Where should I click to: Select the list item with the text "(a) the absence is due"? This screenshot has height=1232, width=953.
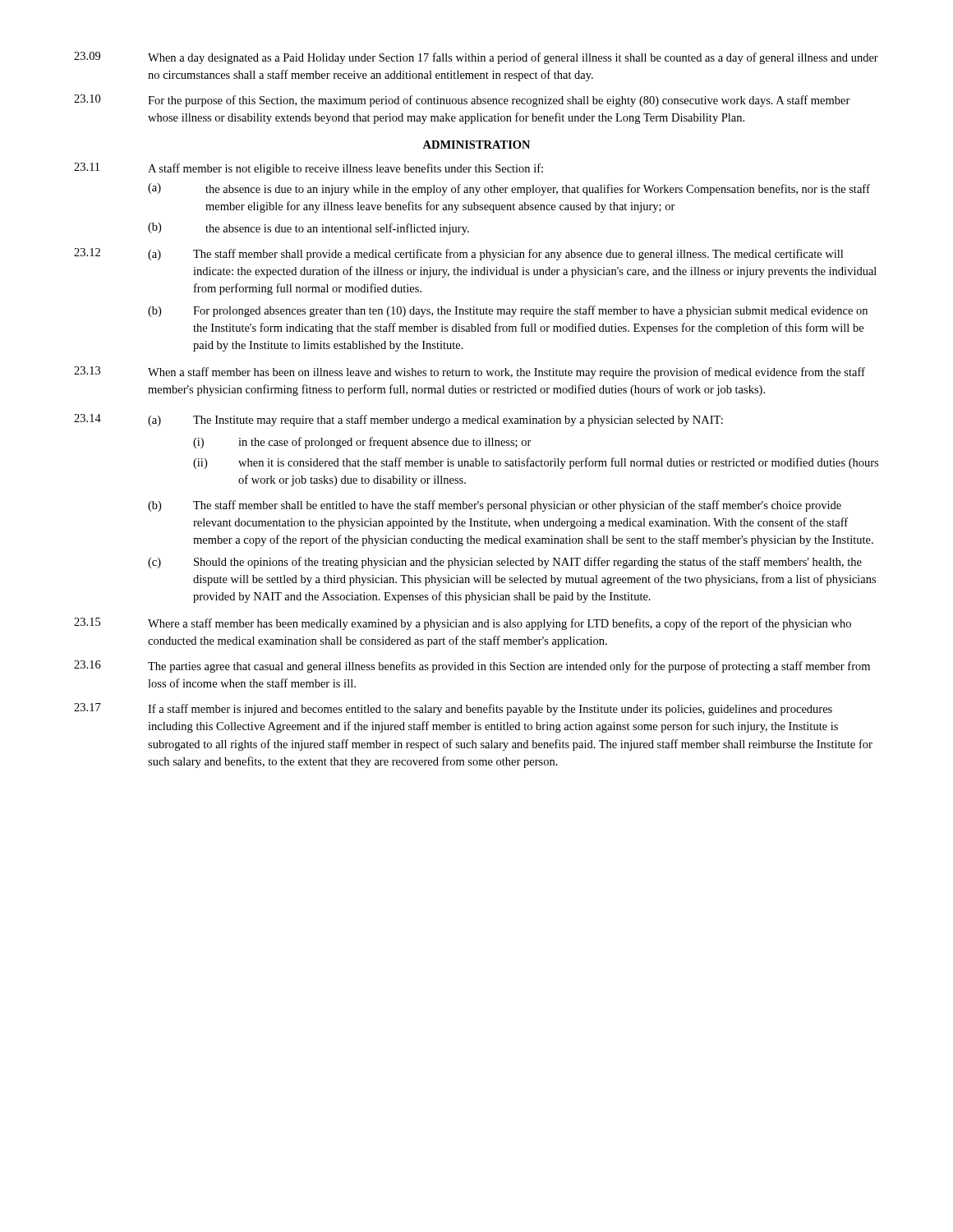513,198
